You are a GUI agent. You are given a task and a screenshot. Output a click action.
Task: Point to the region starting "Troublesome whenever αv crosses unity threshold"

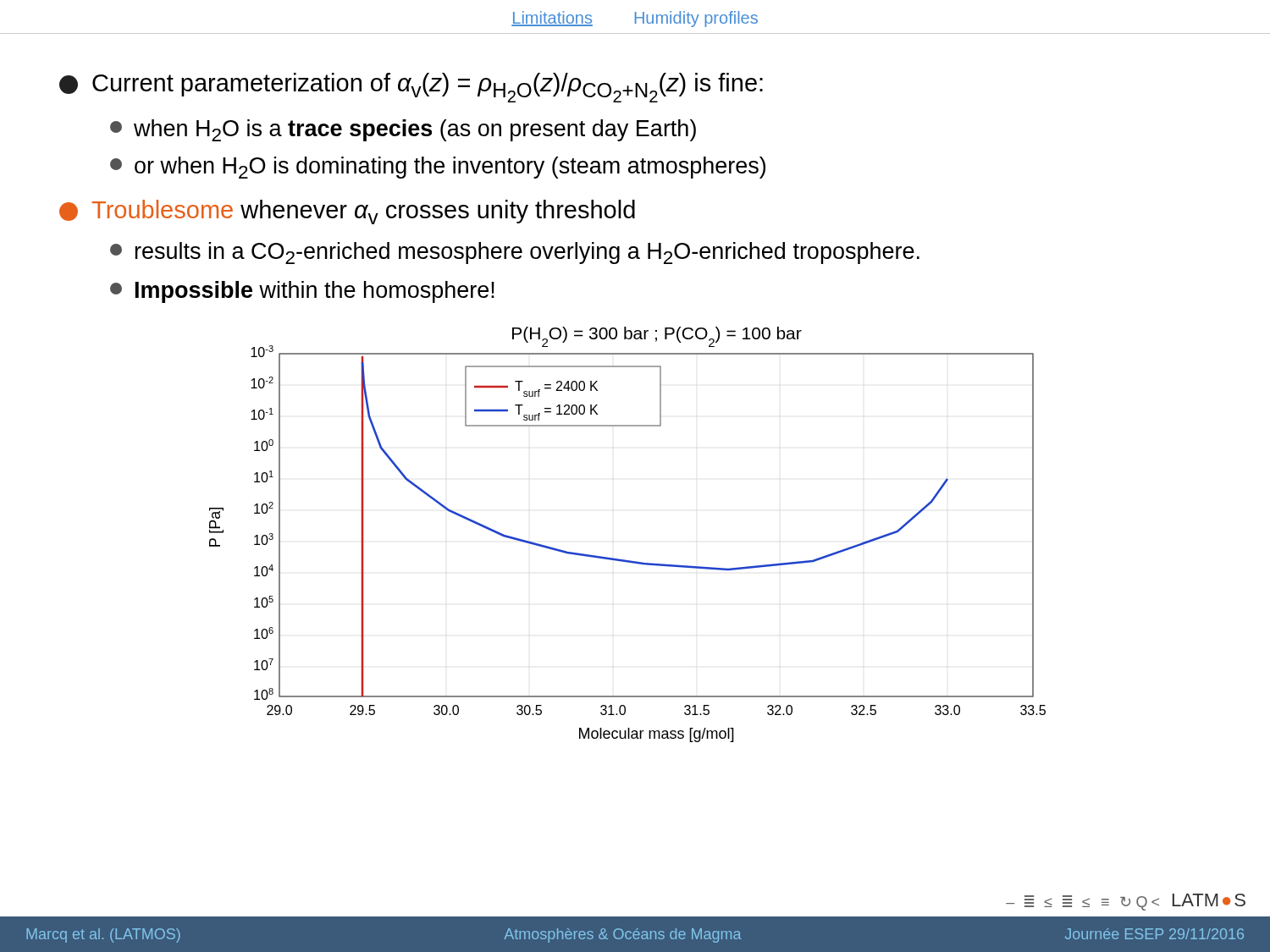pyautogui.click(x=348, y=212)
